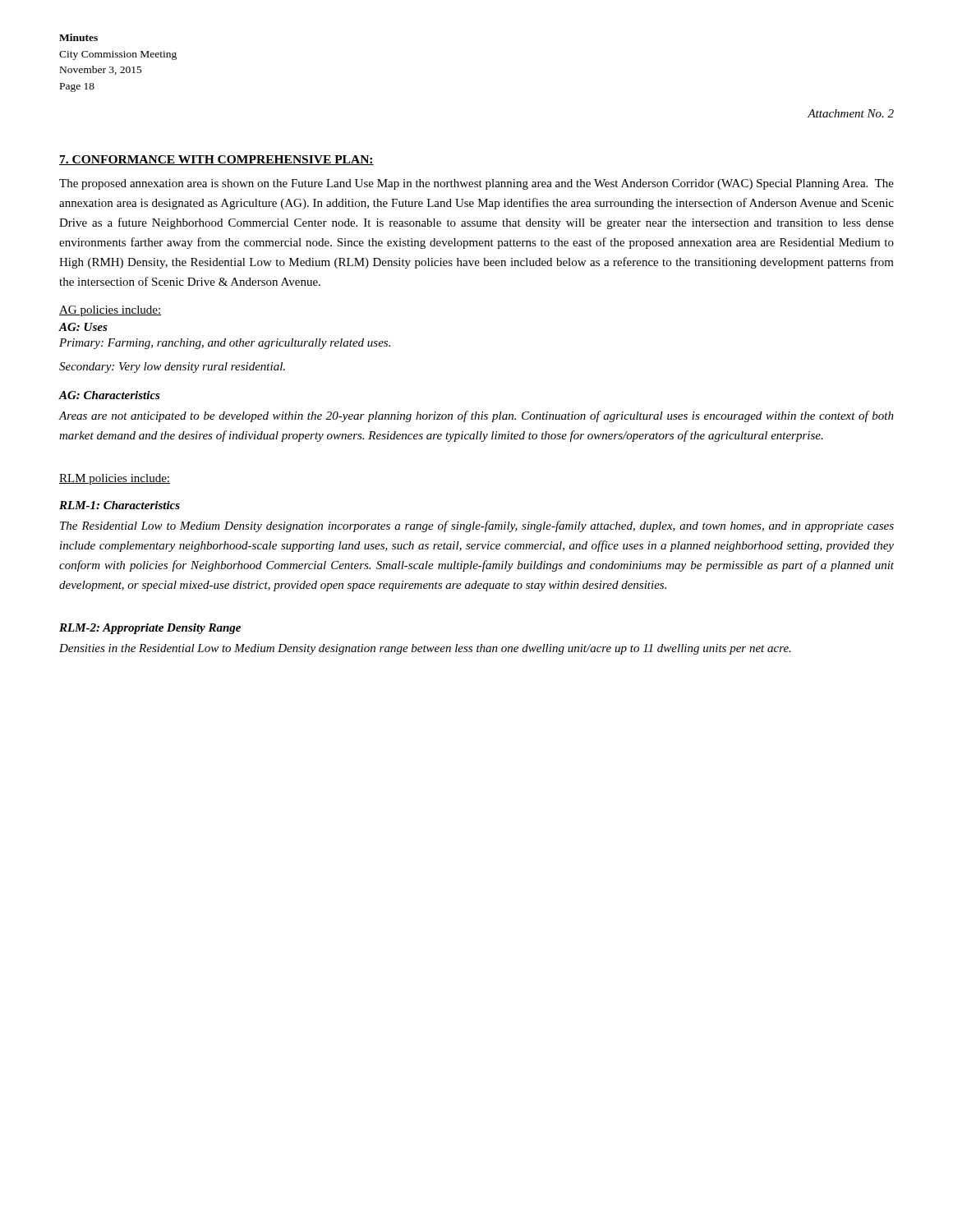
Task: Click on the text that reads "RLM-1: Characteristics"
Action: pos(120,505)
